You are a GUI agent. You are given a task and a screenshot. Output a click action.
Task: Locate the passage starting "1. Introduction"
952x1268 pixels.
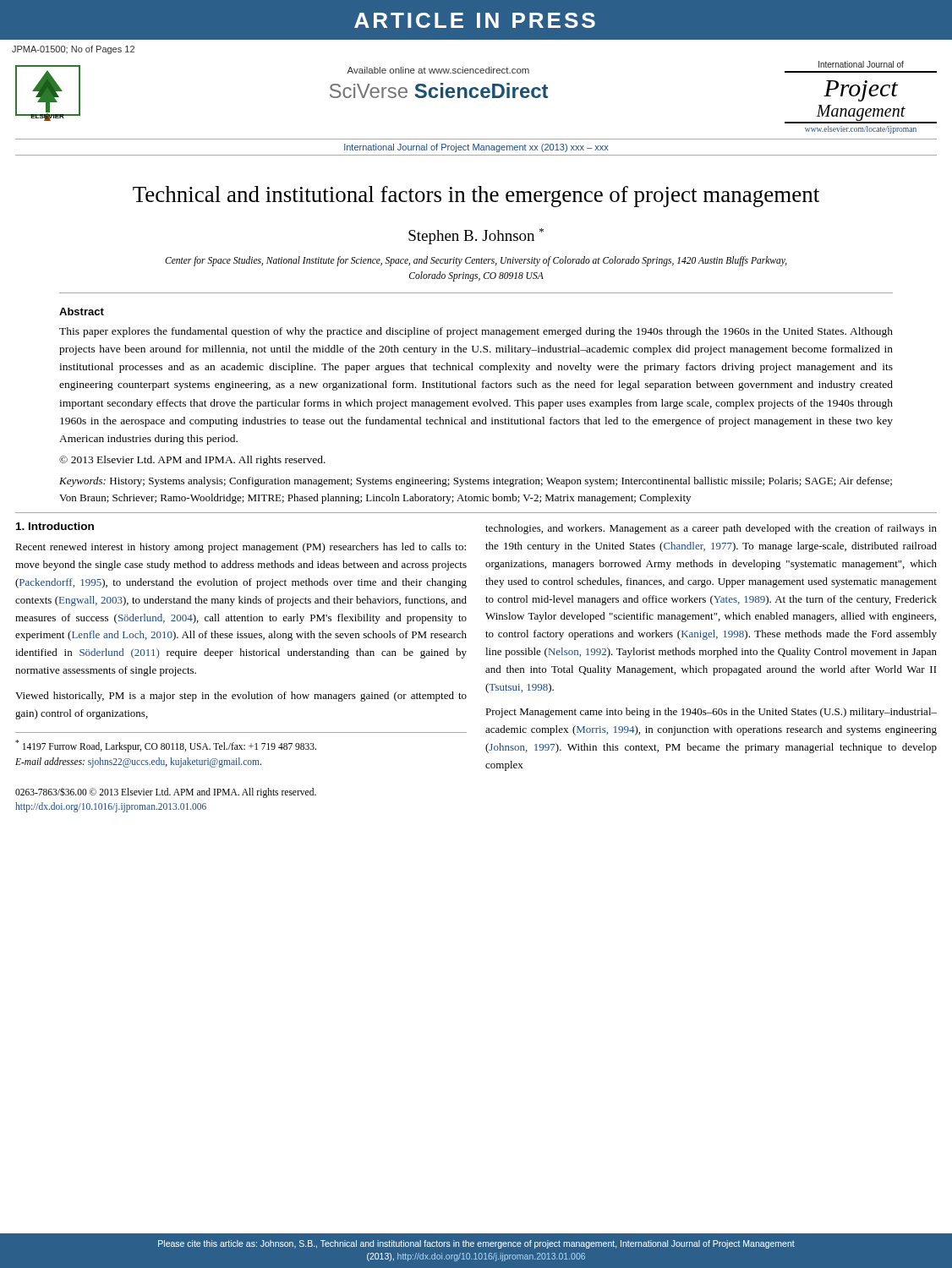click(55, 527)
